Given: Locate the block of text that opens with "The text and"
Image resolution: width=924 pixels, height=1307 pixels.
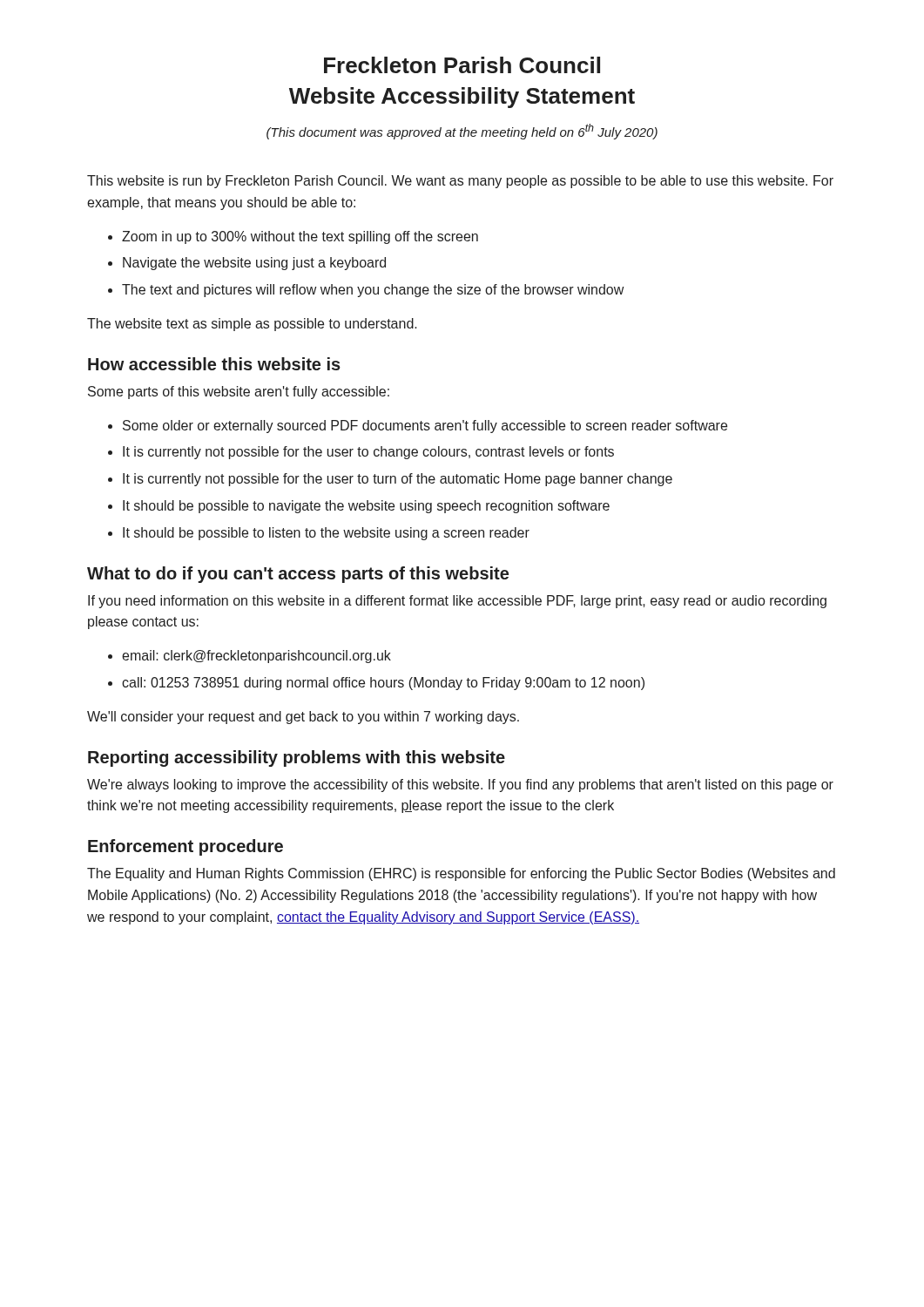Looking at the screenshot, I should click(x=373, y=290).
